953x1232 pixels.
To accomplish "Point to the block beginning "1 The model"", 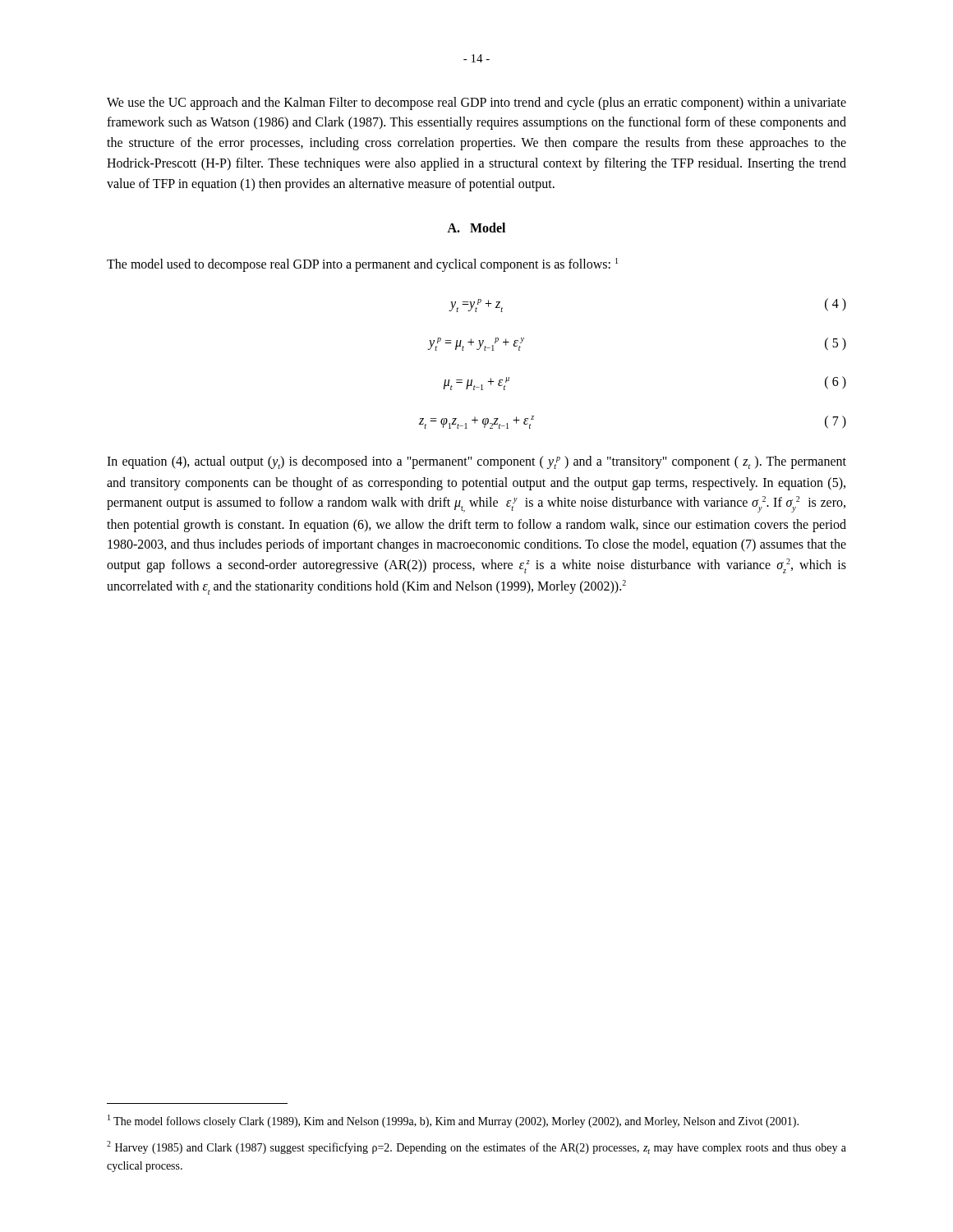I will (453, 1120).
